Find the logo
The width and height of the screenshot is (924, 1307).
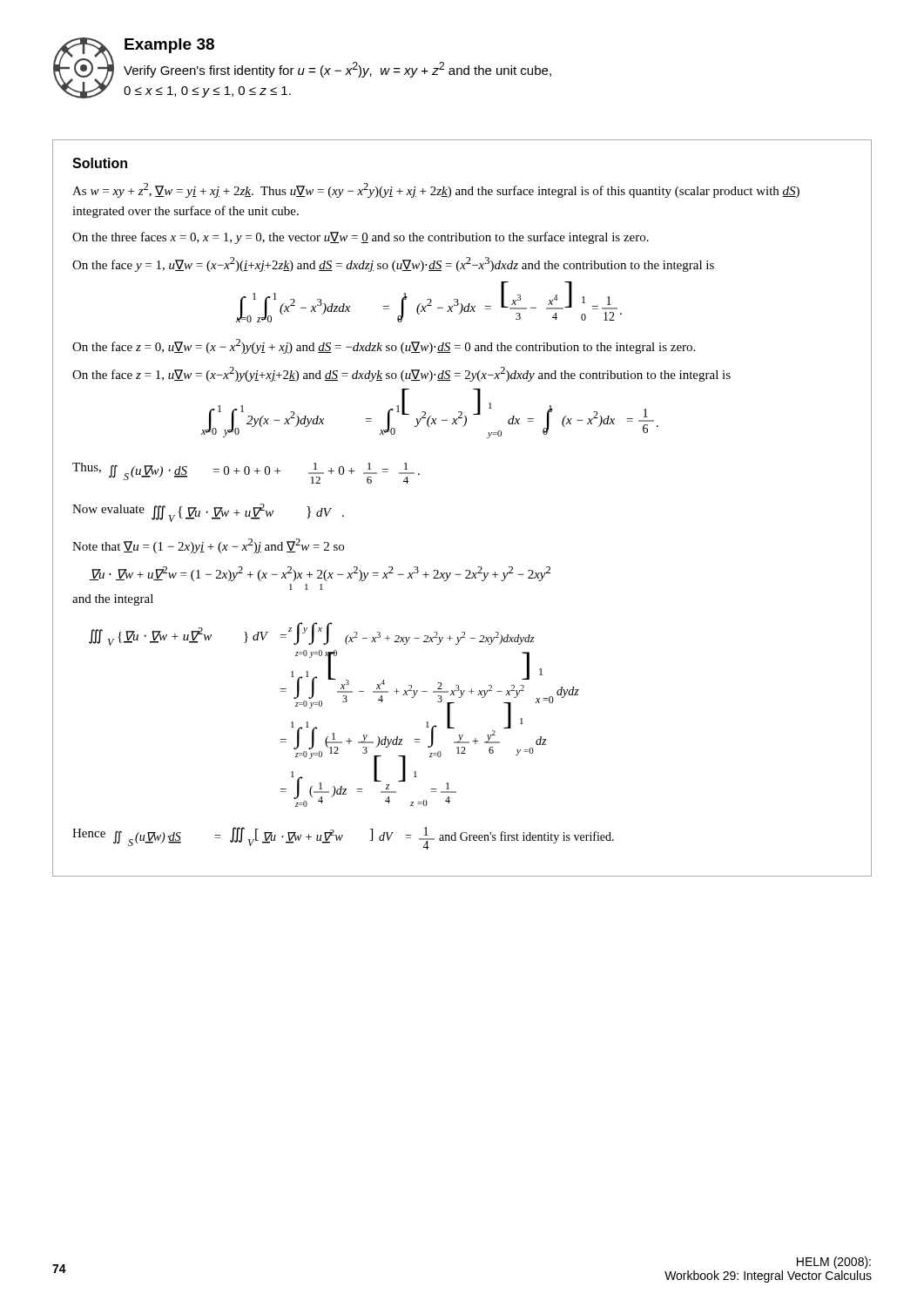84,68
